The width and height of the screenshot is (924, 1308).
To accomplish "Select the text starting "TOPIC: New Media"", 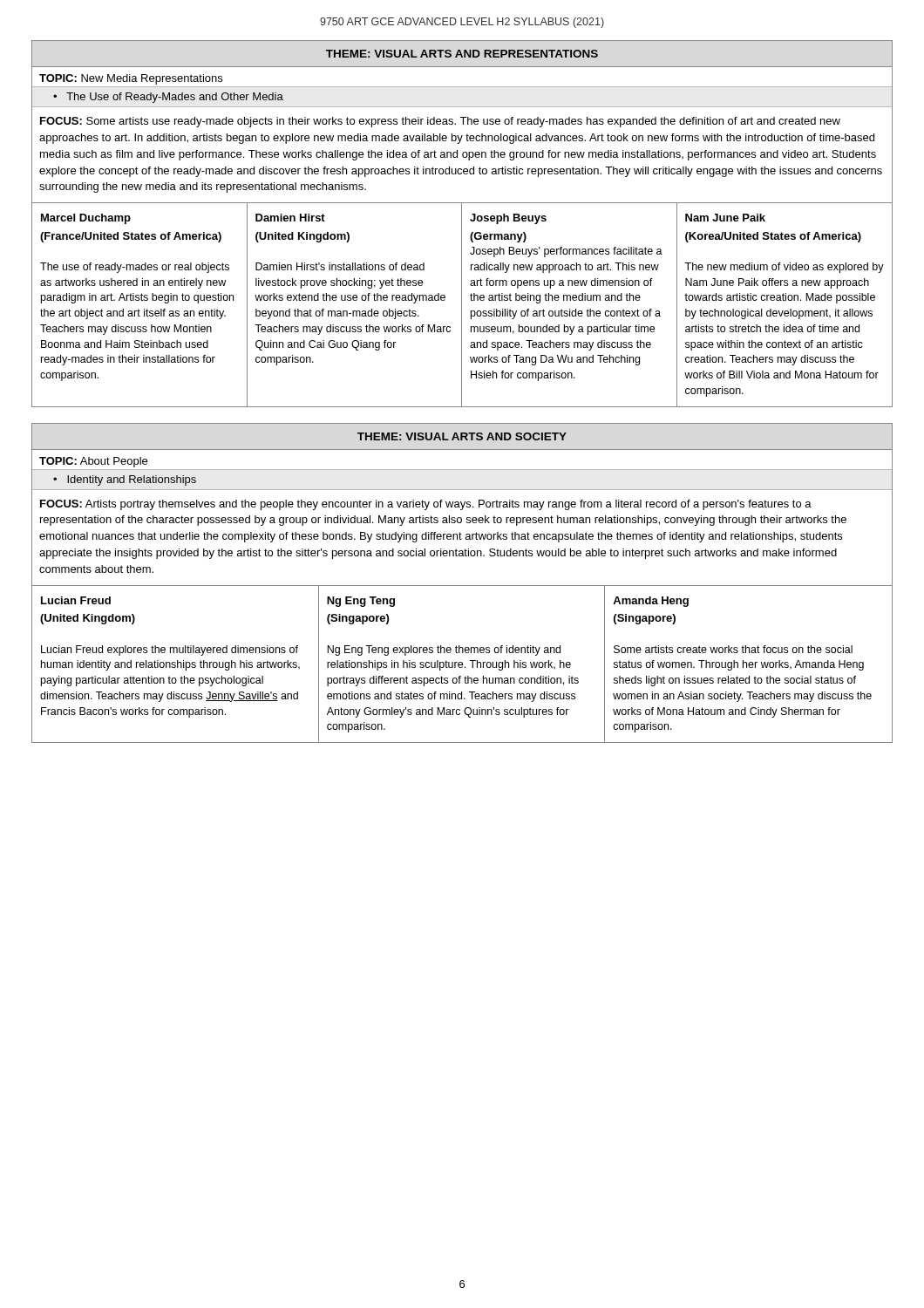I will pyautogui.click(x=131, y=78).
